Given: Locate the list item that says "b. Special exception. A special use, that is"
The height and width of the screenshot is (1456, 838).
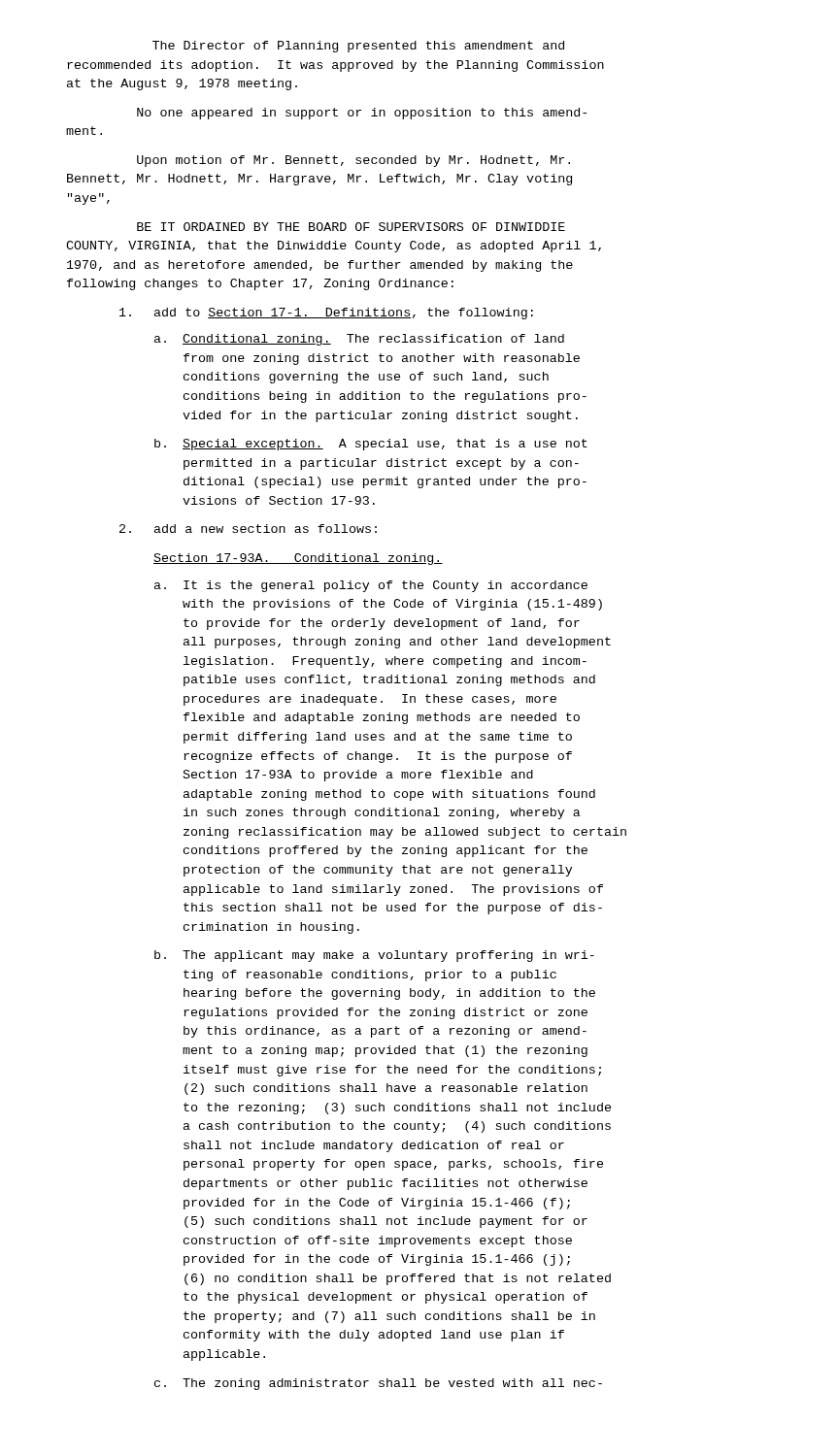Looking at the screenshot, I should tap(468, 473).
